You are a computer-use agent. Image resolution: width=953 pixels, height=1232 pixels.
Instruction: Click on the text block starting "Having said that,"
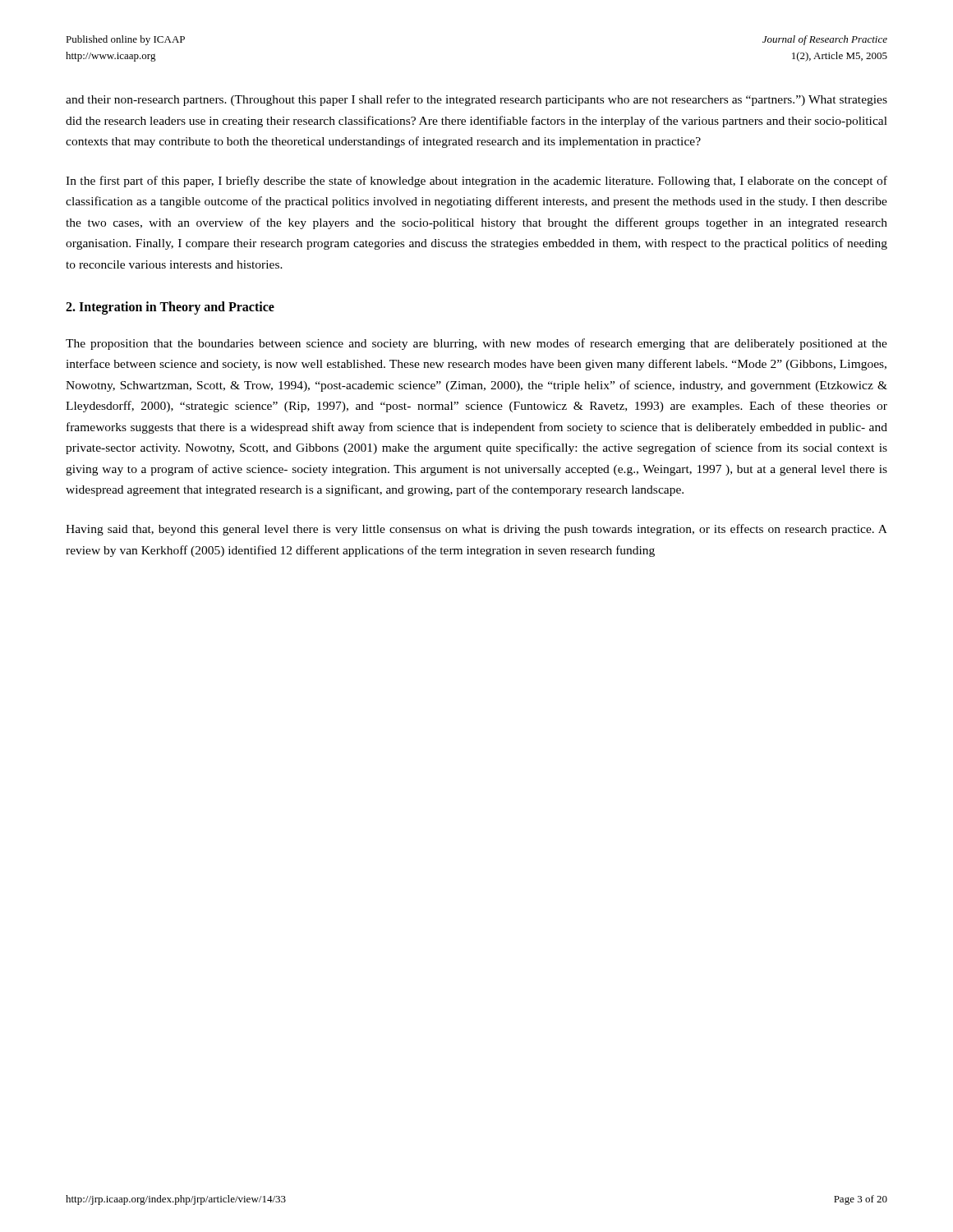pos(476,539)
